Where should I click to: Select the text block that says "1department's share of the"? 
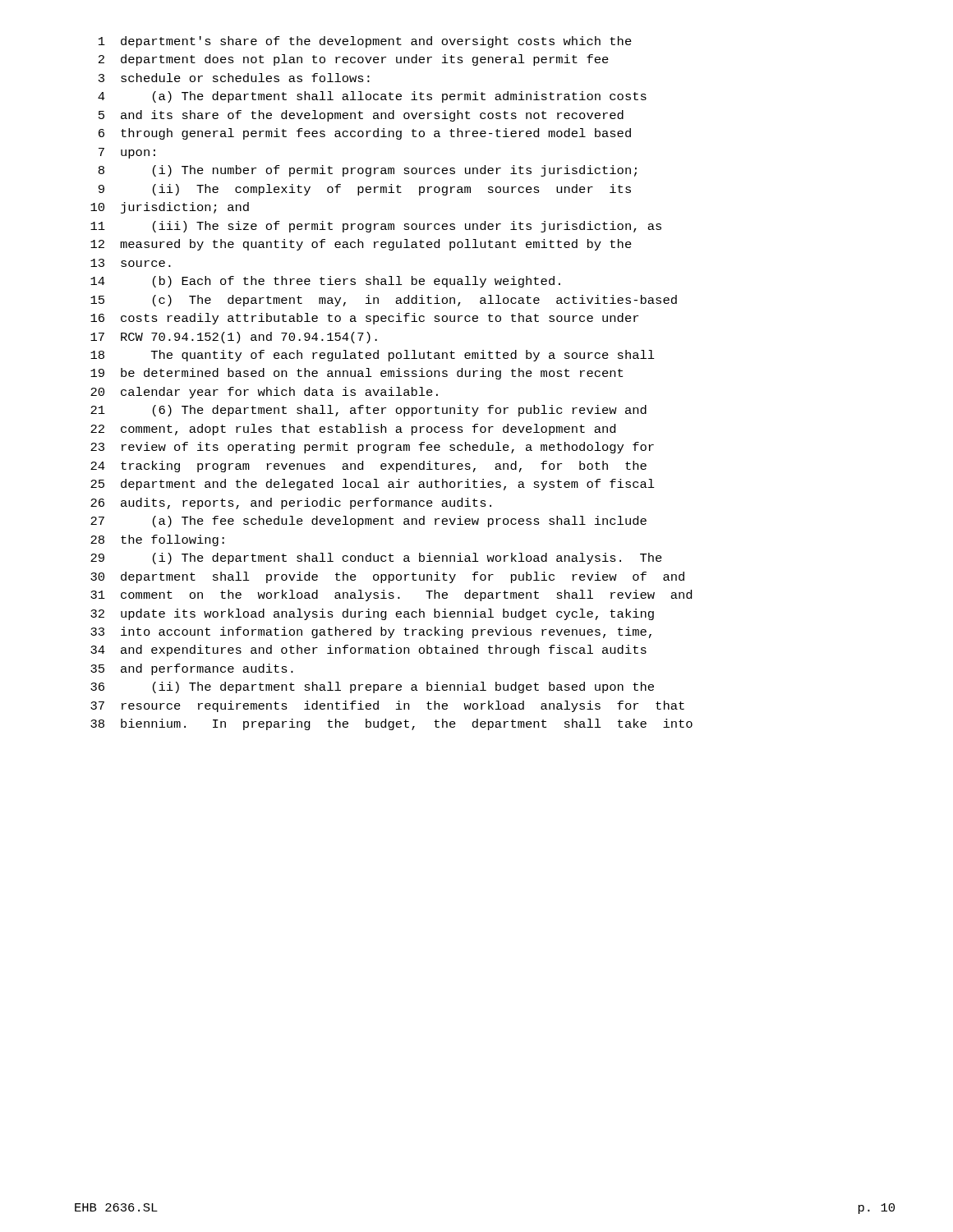coord(485,61)
